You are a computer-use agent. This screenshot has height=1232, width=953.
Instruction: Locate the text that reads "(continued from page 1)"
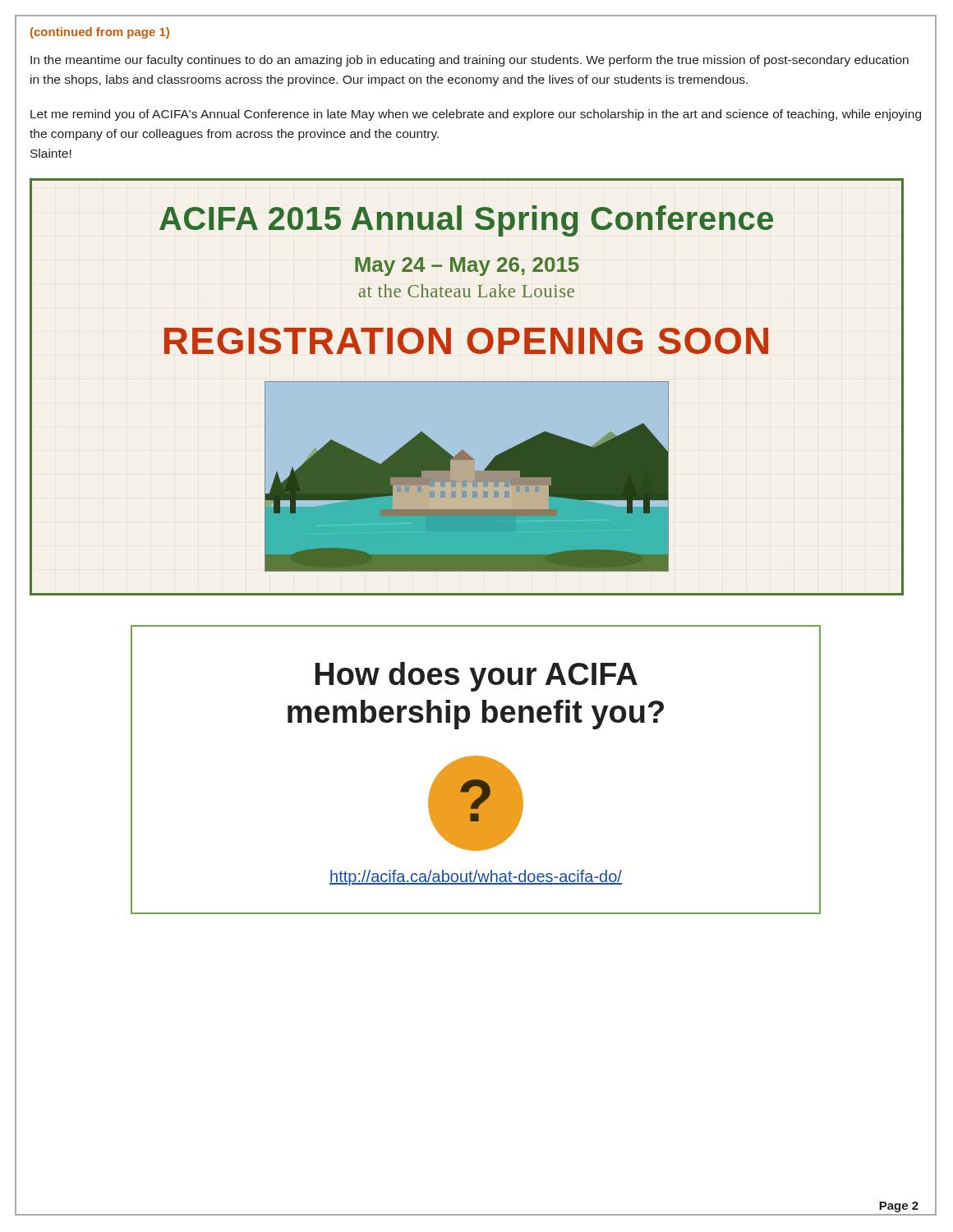point(100,32)
